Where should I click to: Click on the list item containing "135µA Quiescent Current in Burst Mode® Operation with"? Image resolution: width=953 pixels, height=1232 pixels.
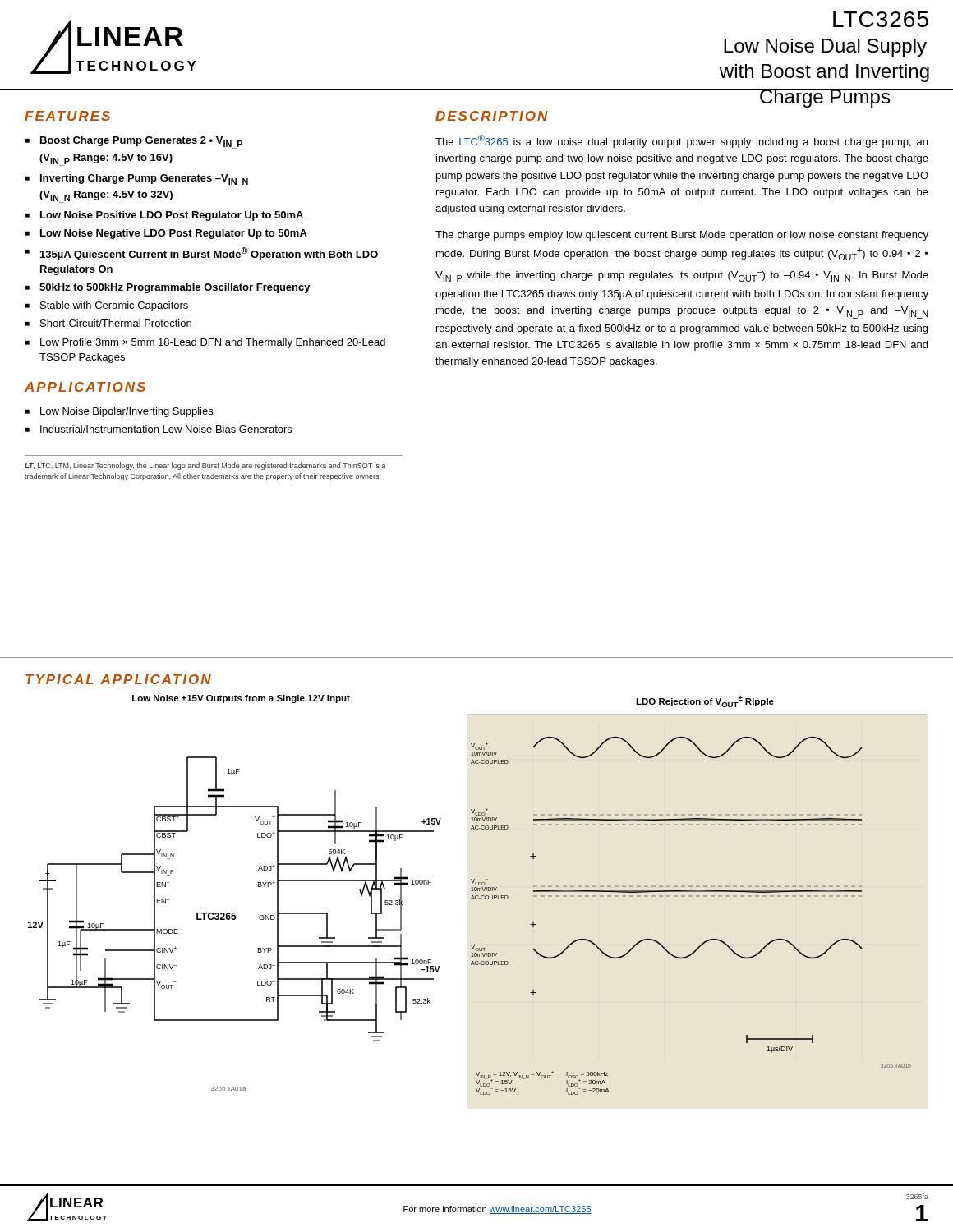[209, 260]
